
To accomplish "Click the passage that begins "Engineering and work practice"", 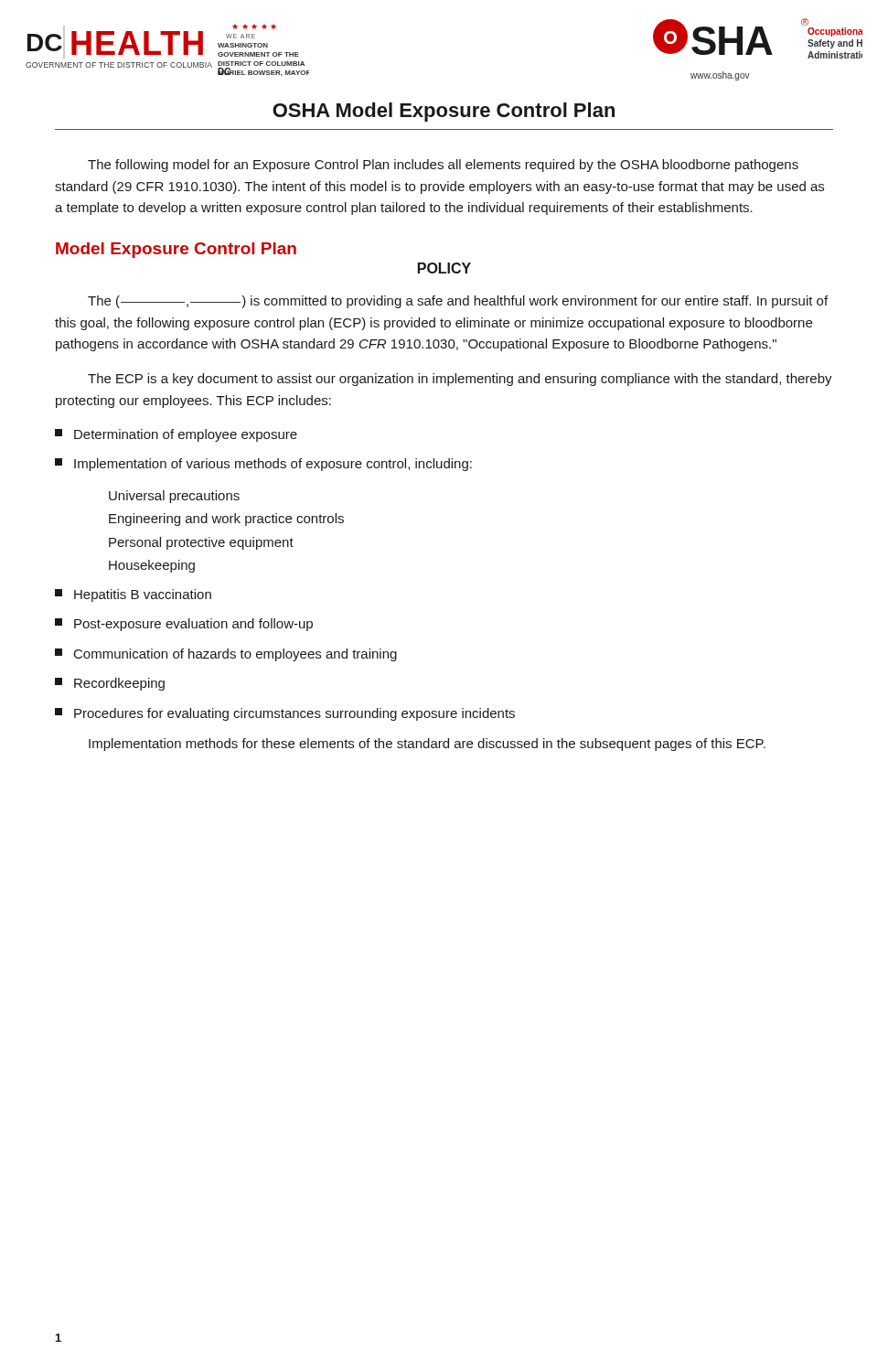I will (226, 518).
